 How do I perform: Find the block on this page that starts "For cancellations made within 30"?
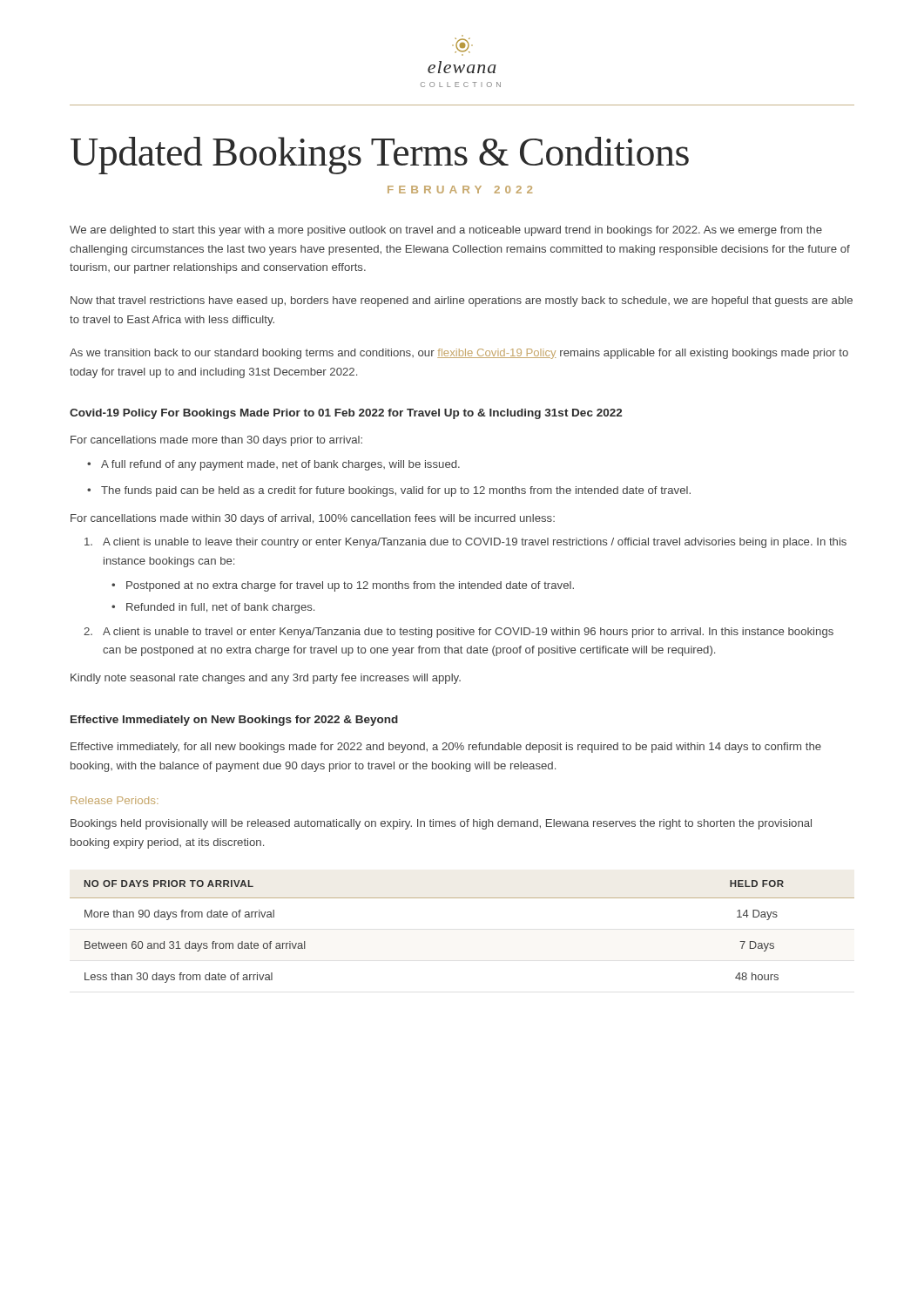click(x=462, y=518)
